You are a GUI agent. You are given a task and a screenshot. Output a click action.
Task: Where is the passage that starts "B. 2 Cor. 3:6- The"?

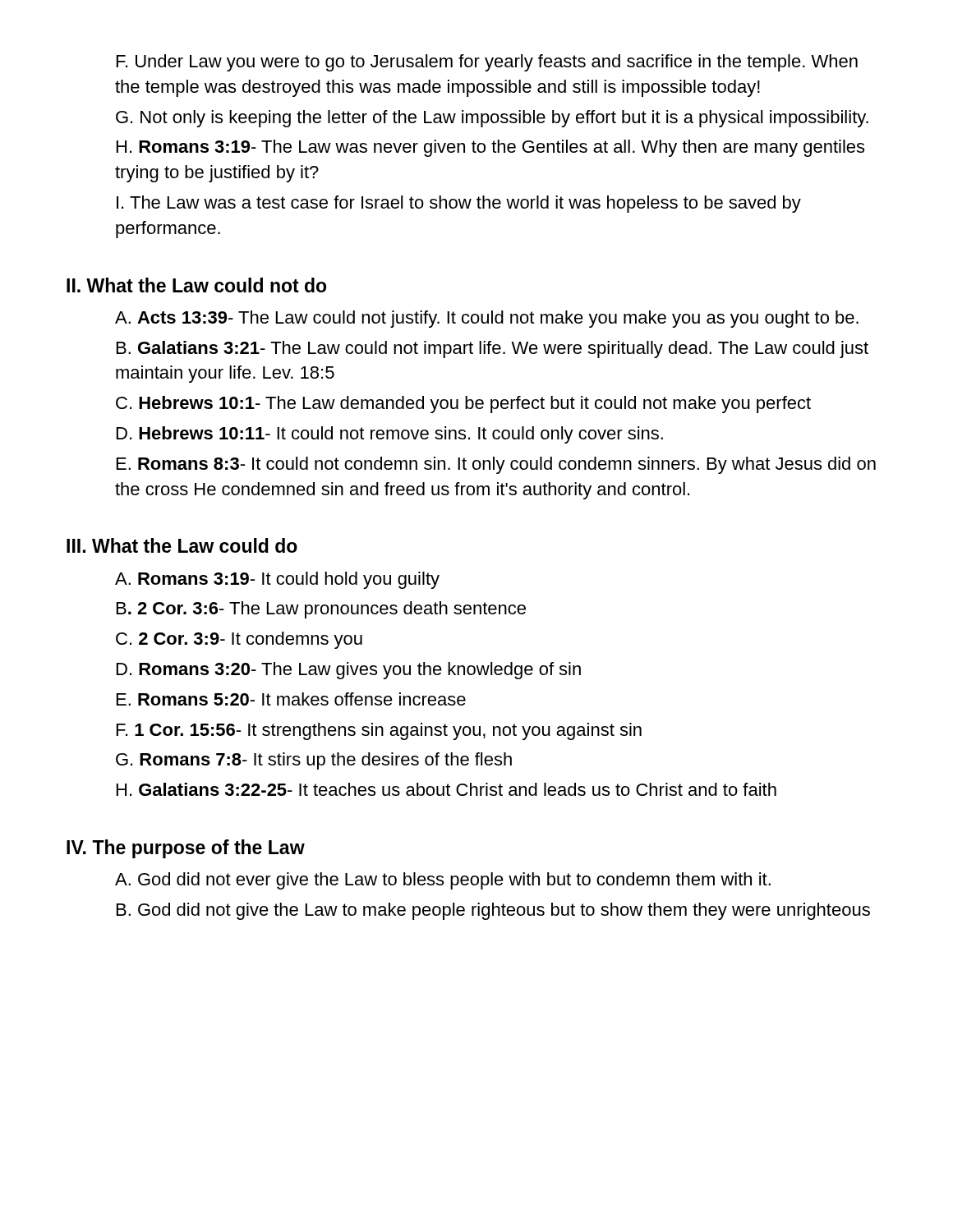321,608
